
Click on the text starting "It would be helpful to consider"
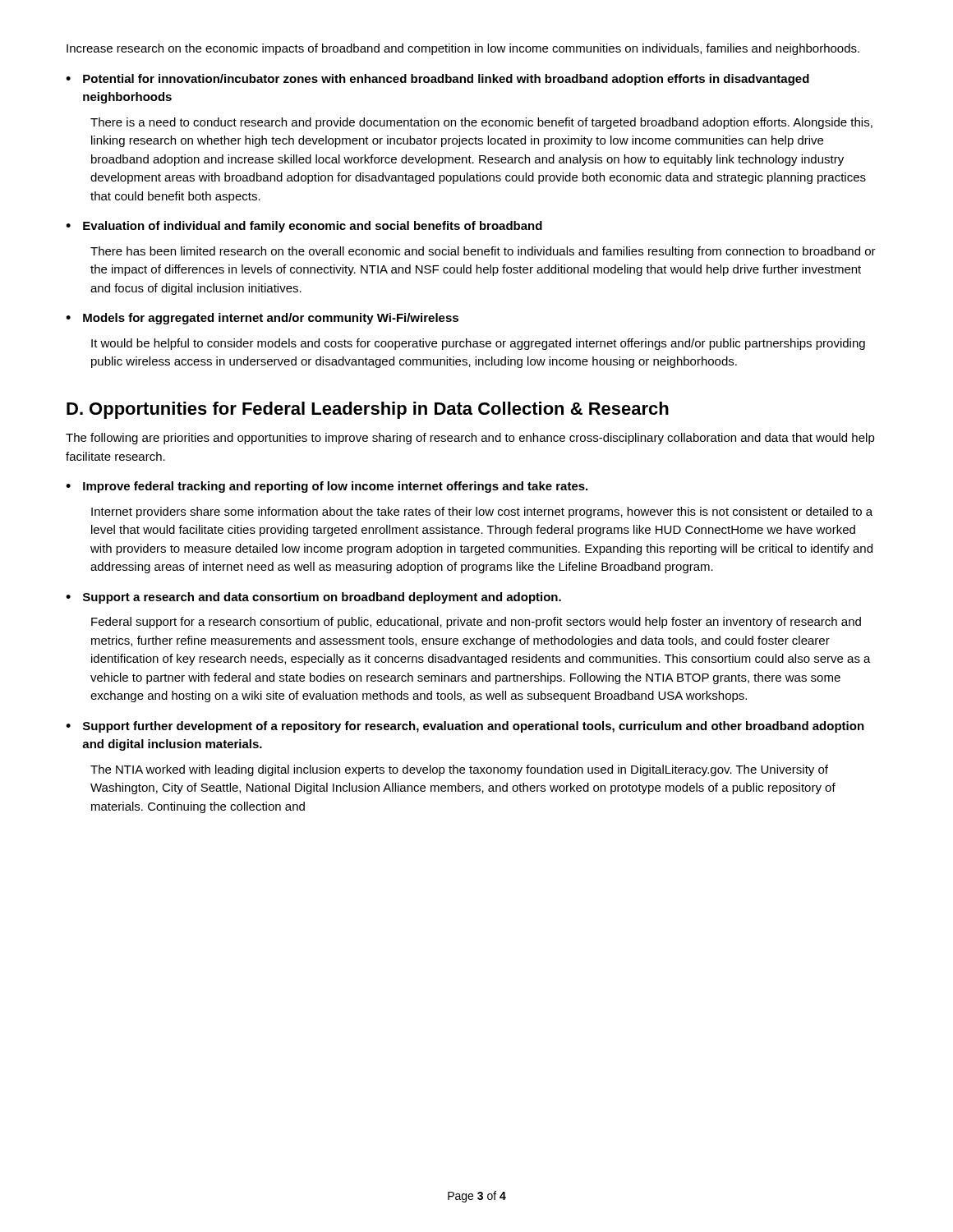[x=478, y=352]
